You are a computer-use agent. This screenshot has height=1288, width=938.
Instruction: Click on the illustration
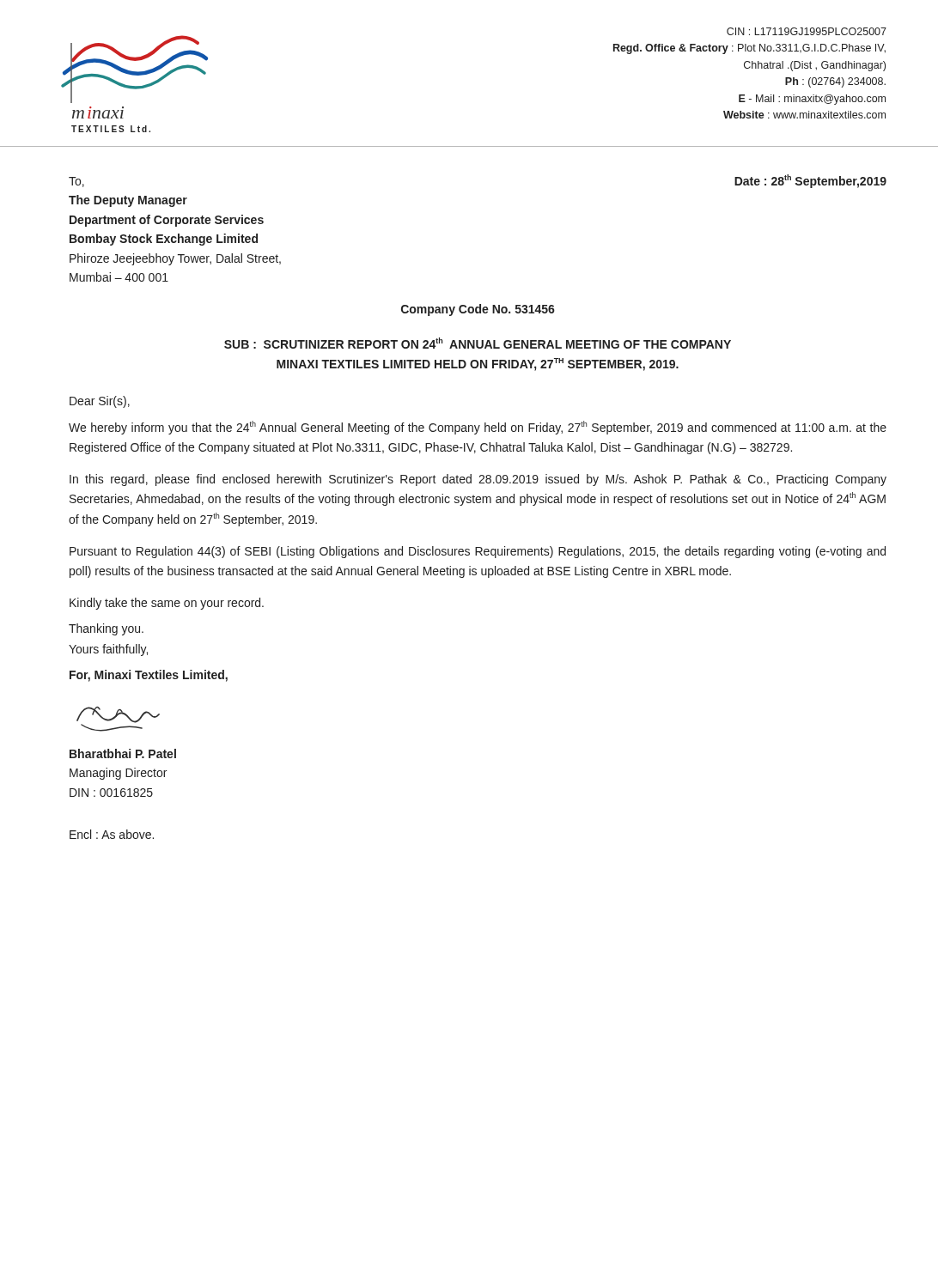click(478, 715)
